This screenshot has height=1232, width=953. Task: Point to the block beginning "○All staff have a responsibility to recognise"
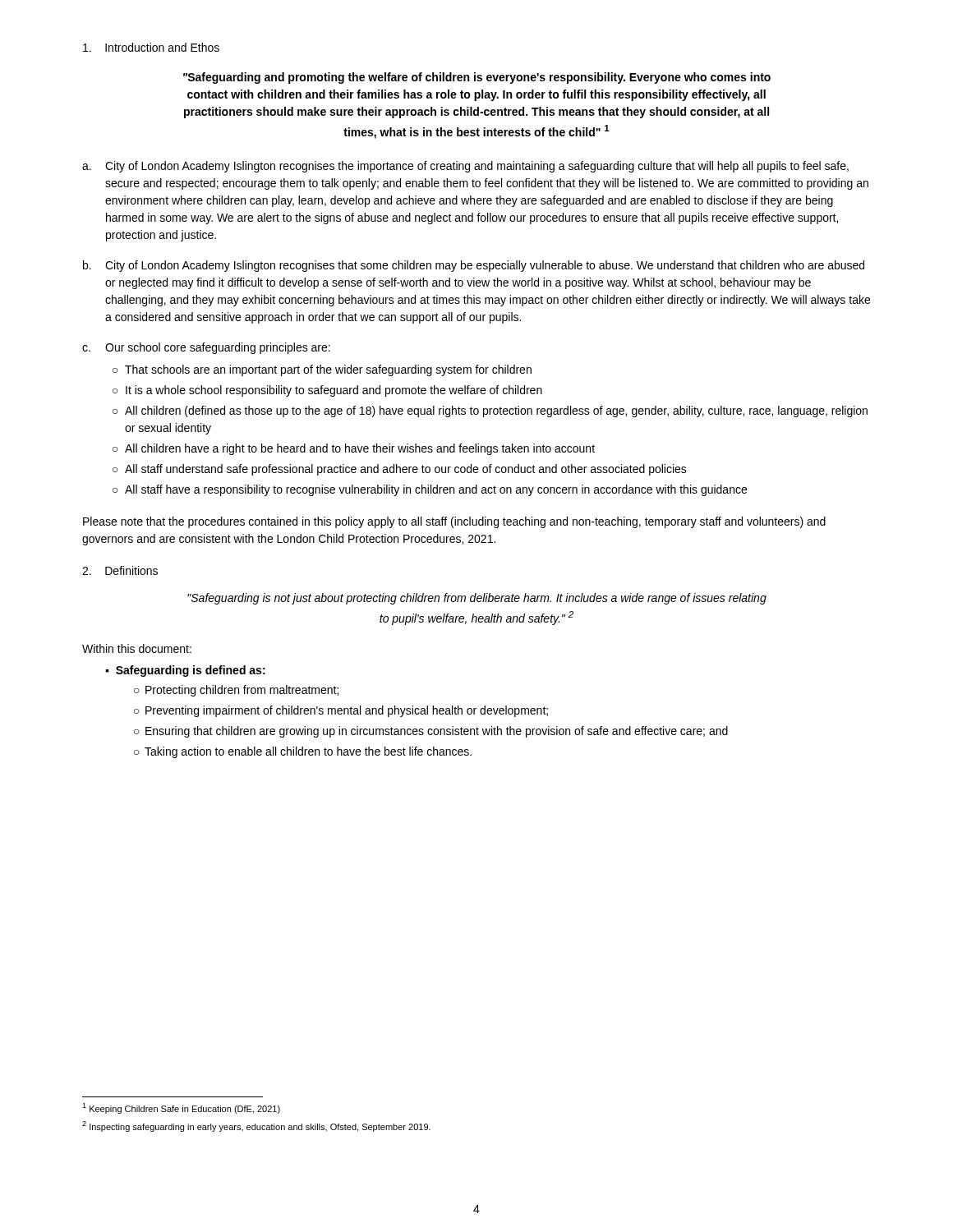click(x=488, y=490)
